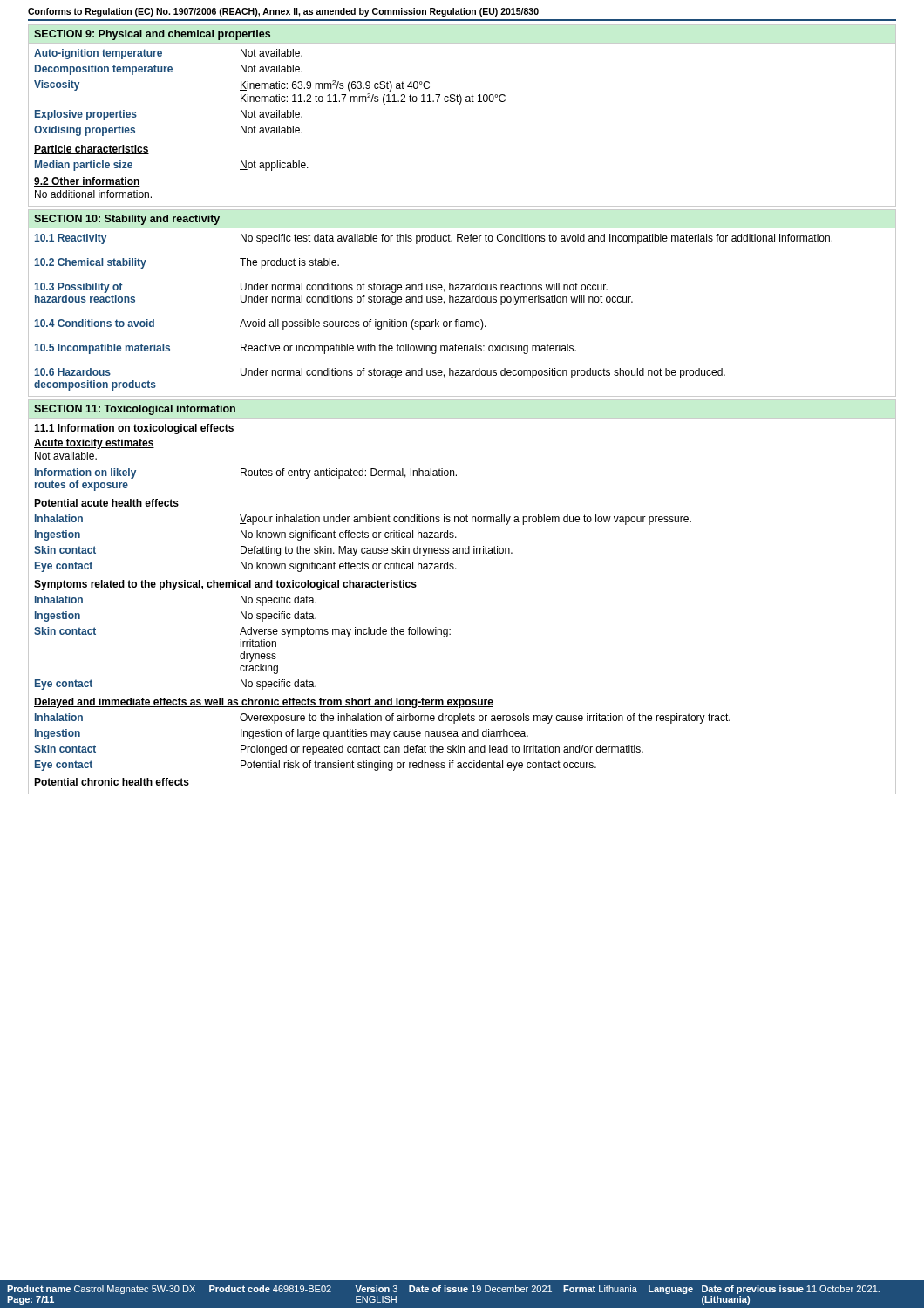Find the passage starting "Symptoms related to the"
Screen dimensions: 1308x924
[225, 584]
